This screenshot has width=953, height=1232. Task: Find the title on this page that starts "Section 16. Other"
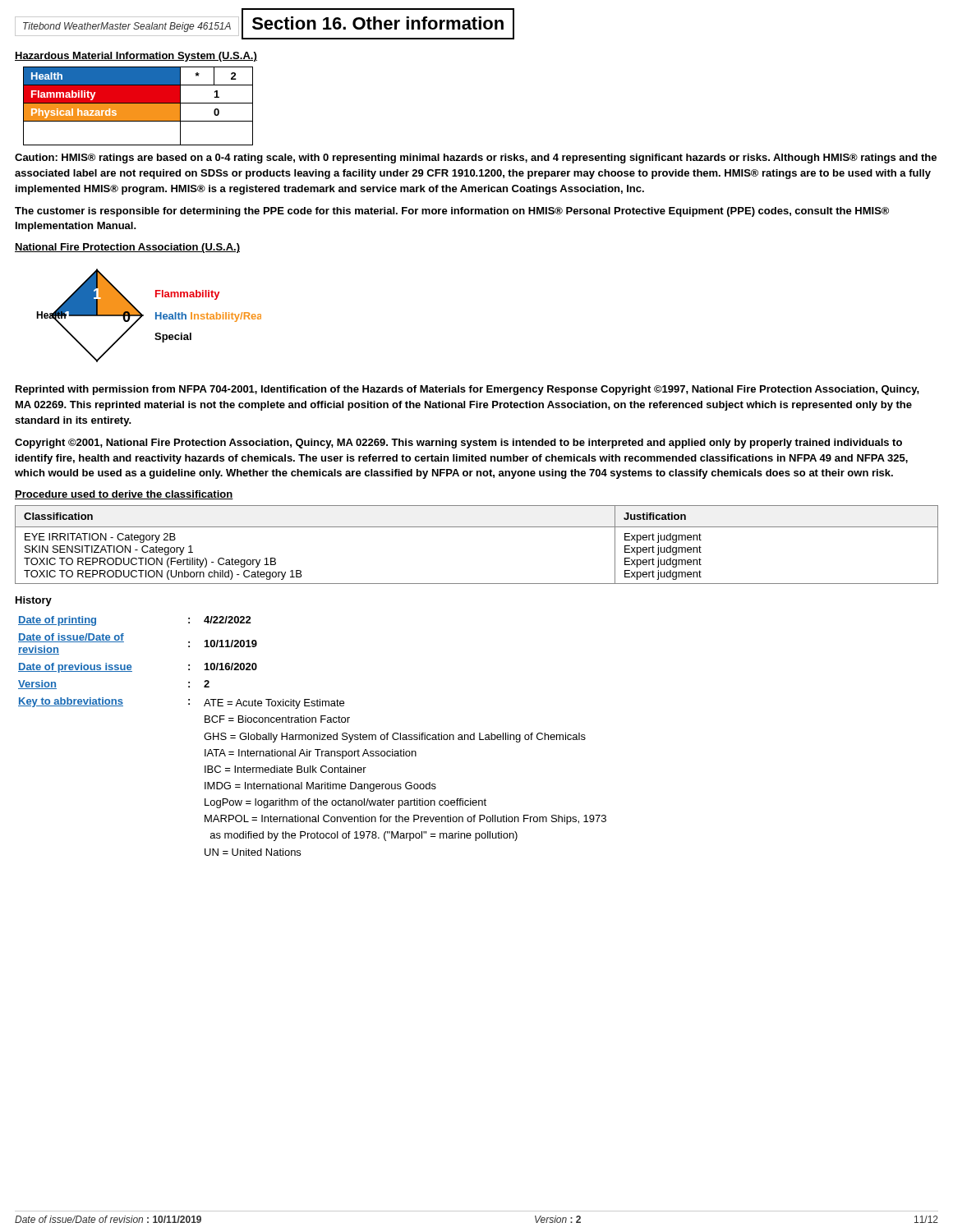click(x=378, y=23)
